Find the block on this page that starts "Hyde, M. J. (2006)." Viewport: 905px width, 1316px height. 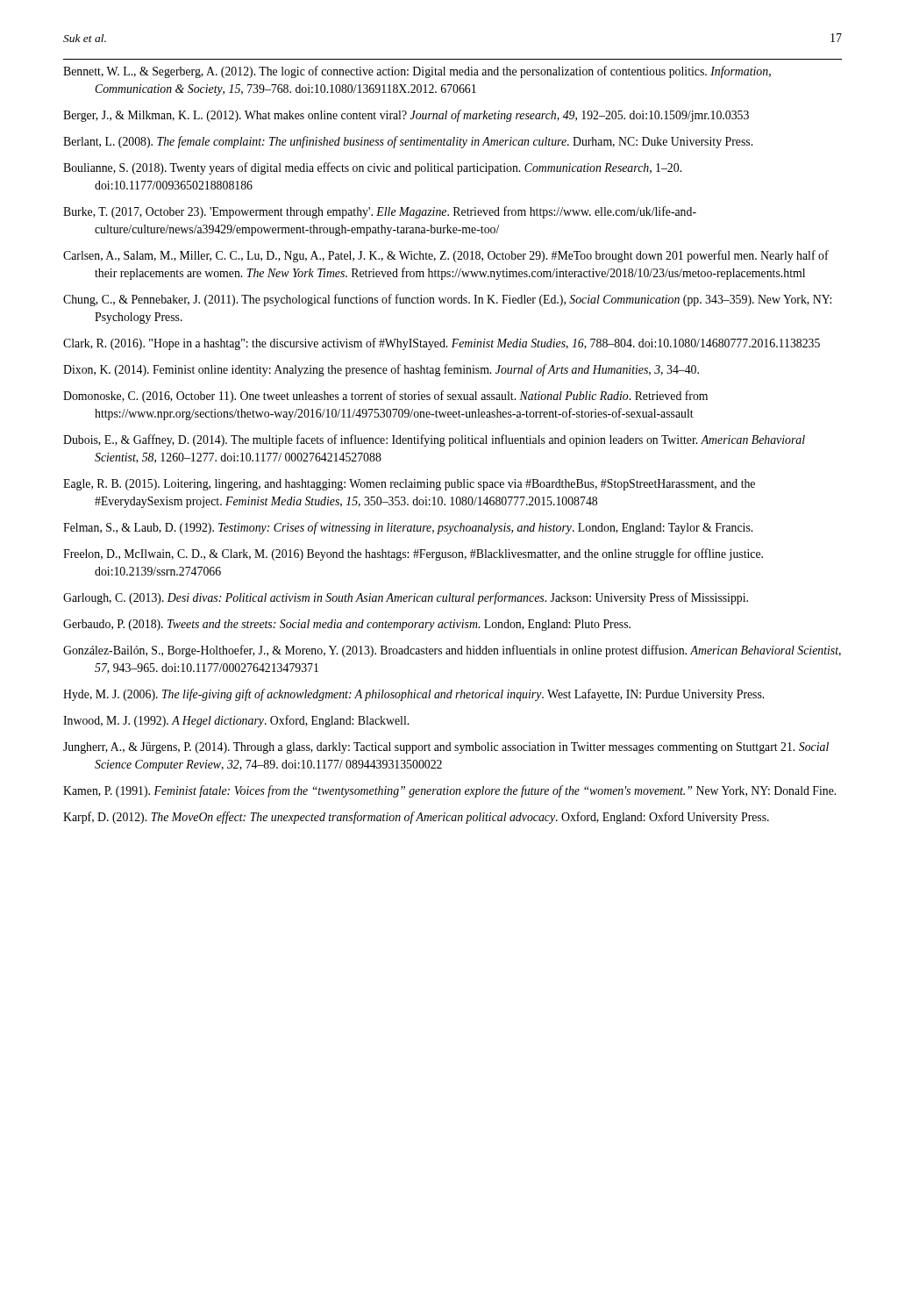[414, 694]
